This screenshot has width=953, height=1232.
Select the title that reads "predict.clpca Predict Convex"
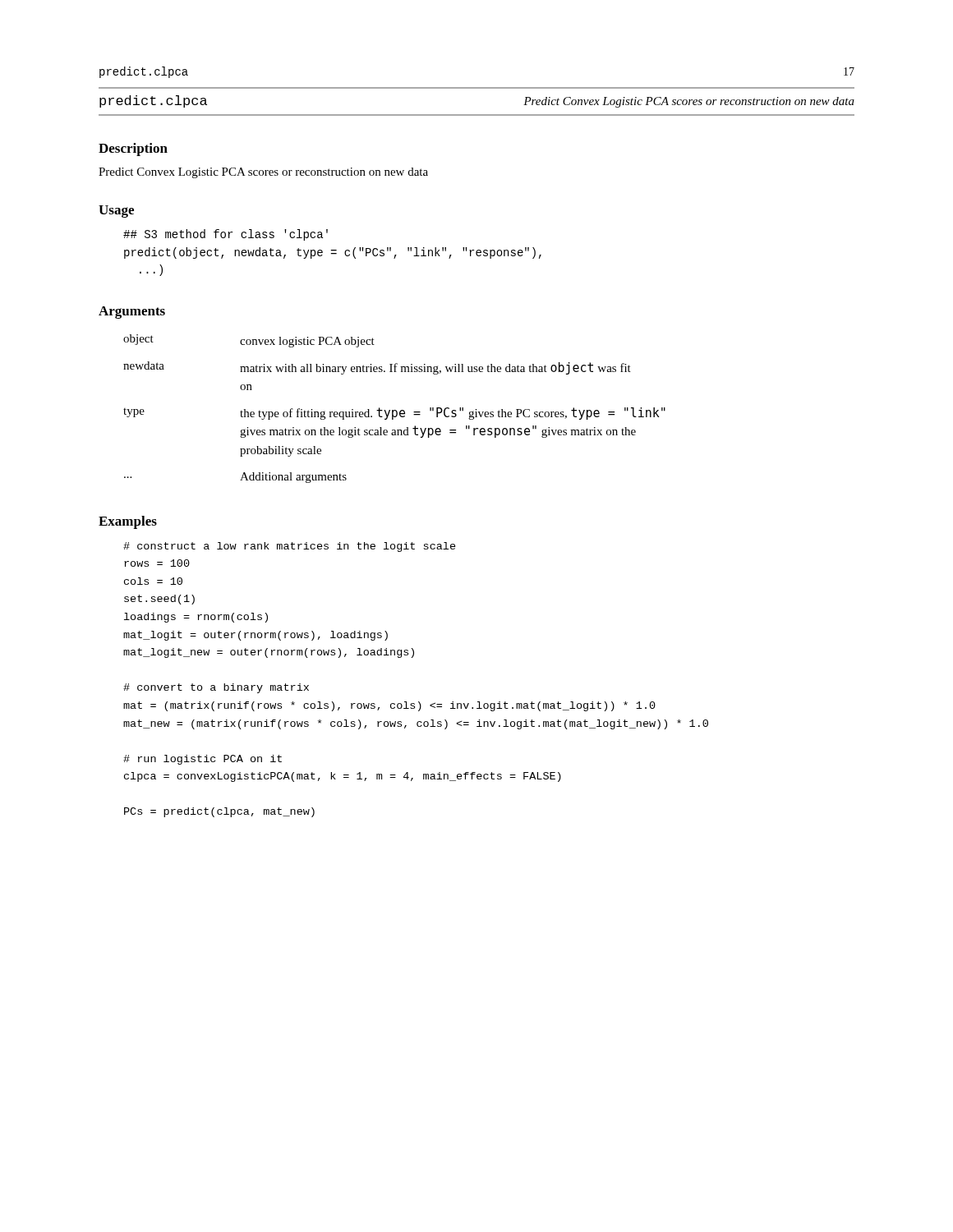pos(152,101)
